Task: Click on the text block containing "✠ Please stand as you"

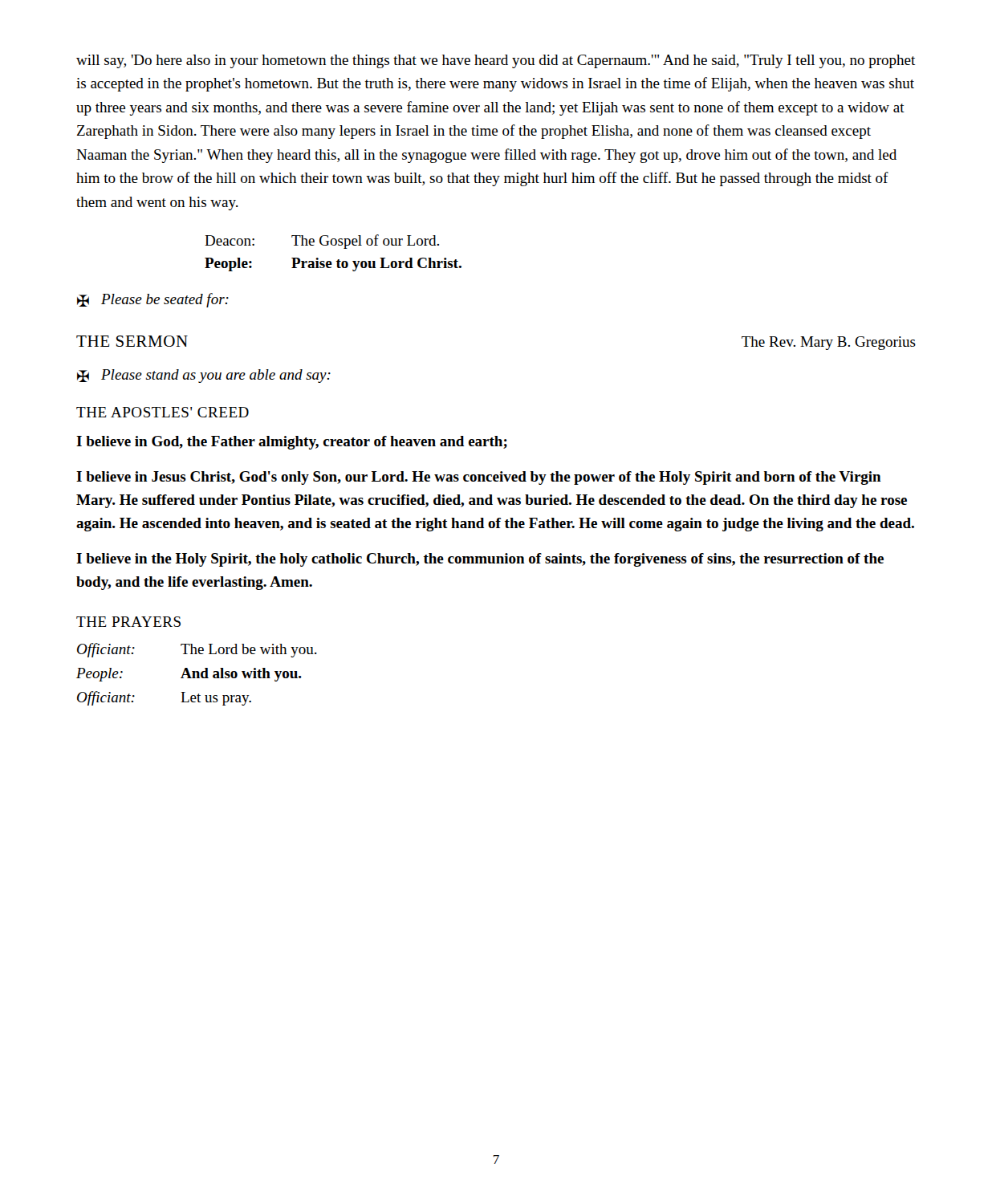Action: (204, 376)
